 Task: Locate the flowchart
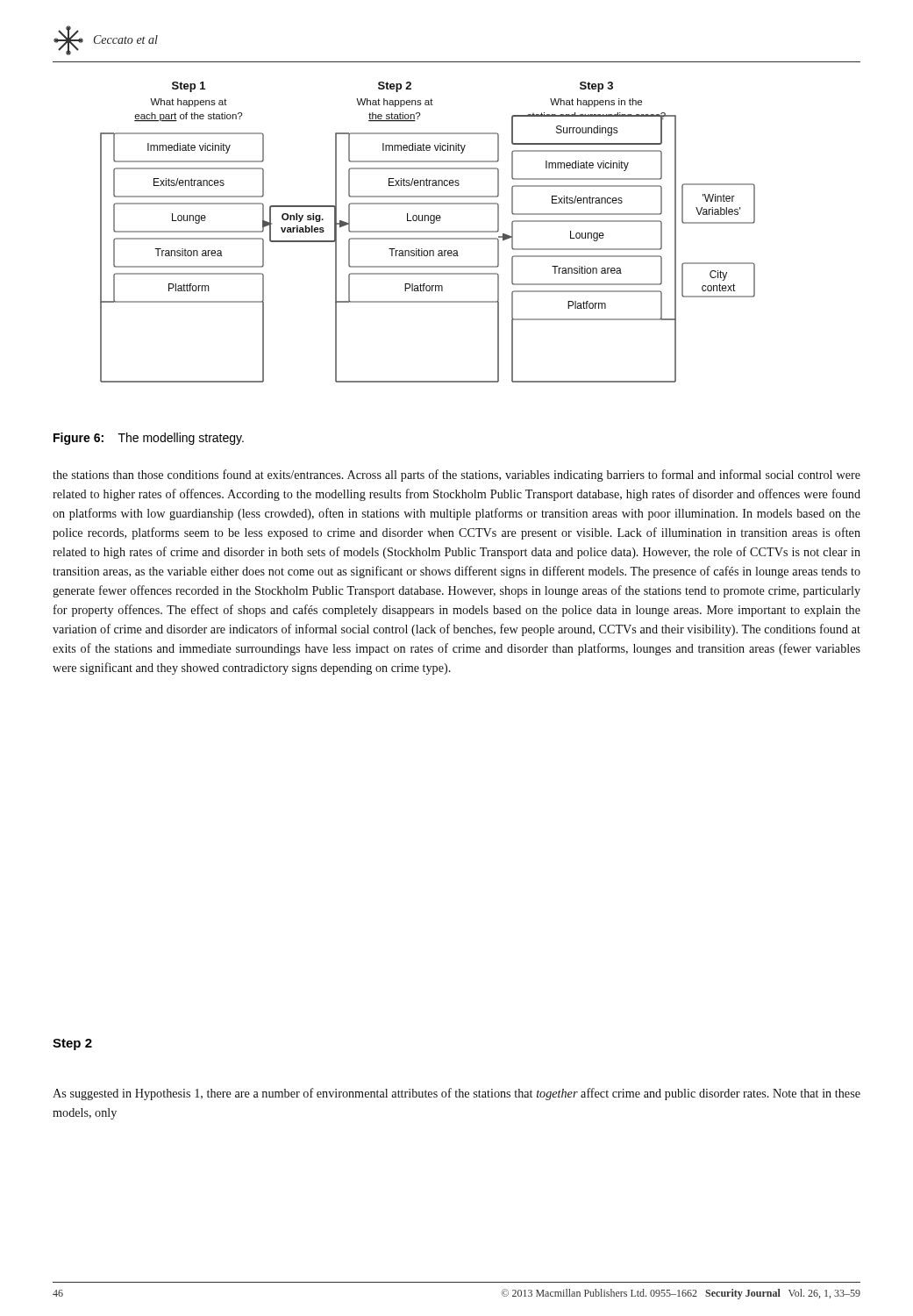tap(456, 246)
